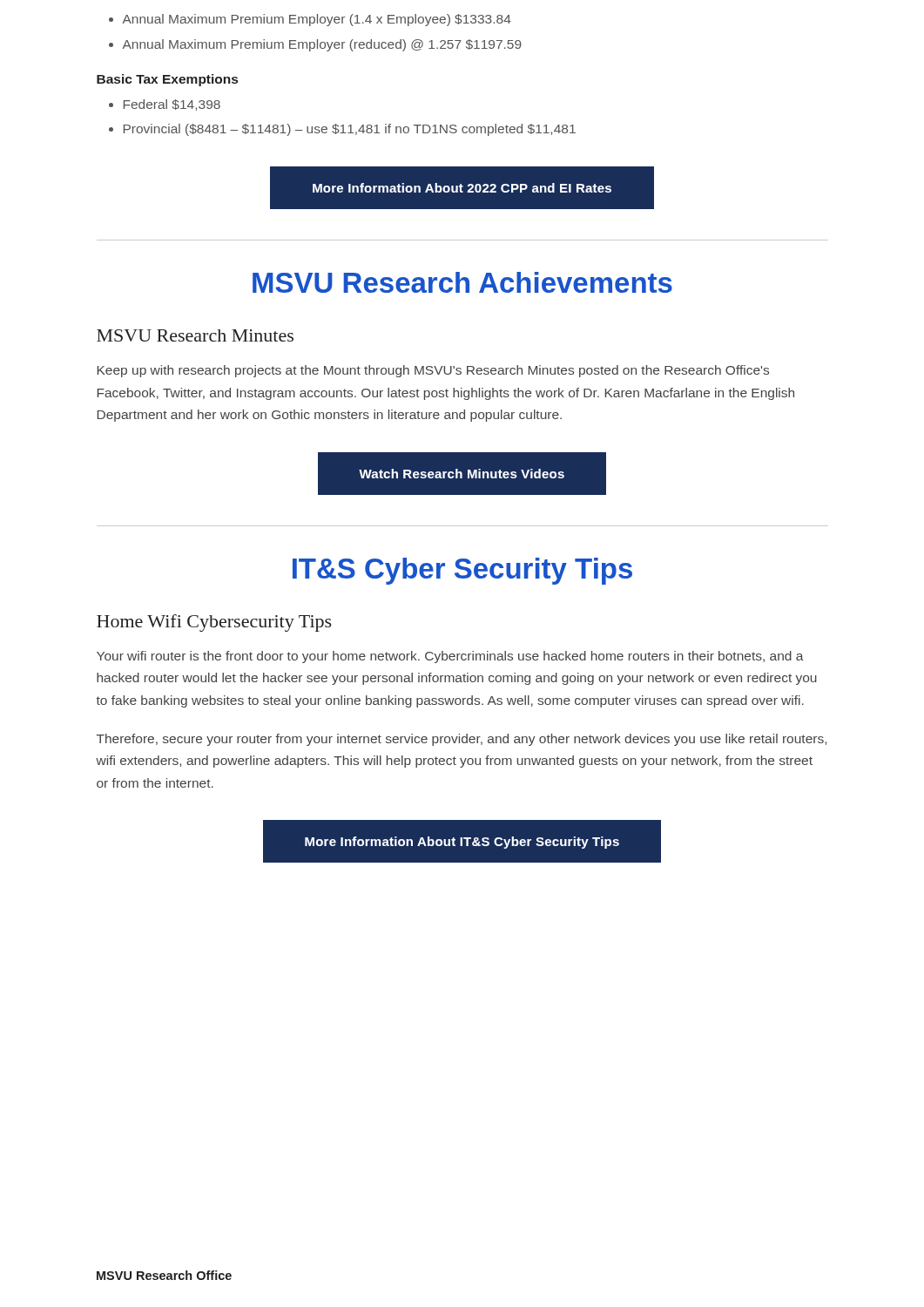Image resolution: width=924 pixels, height=1307 pixels.
Task: Find the text starting "Home Wifi Cybersecurity Tips"
Action: click(x=214, y=621)
